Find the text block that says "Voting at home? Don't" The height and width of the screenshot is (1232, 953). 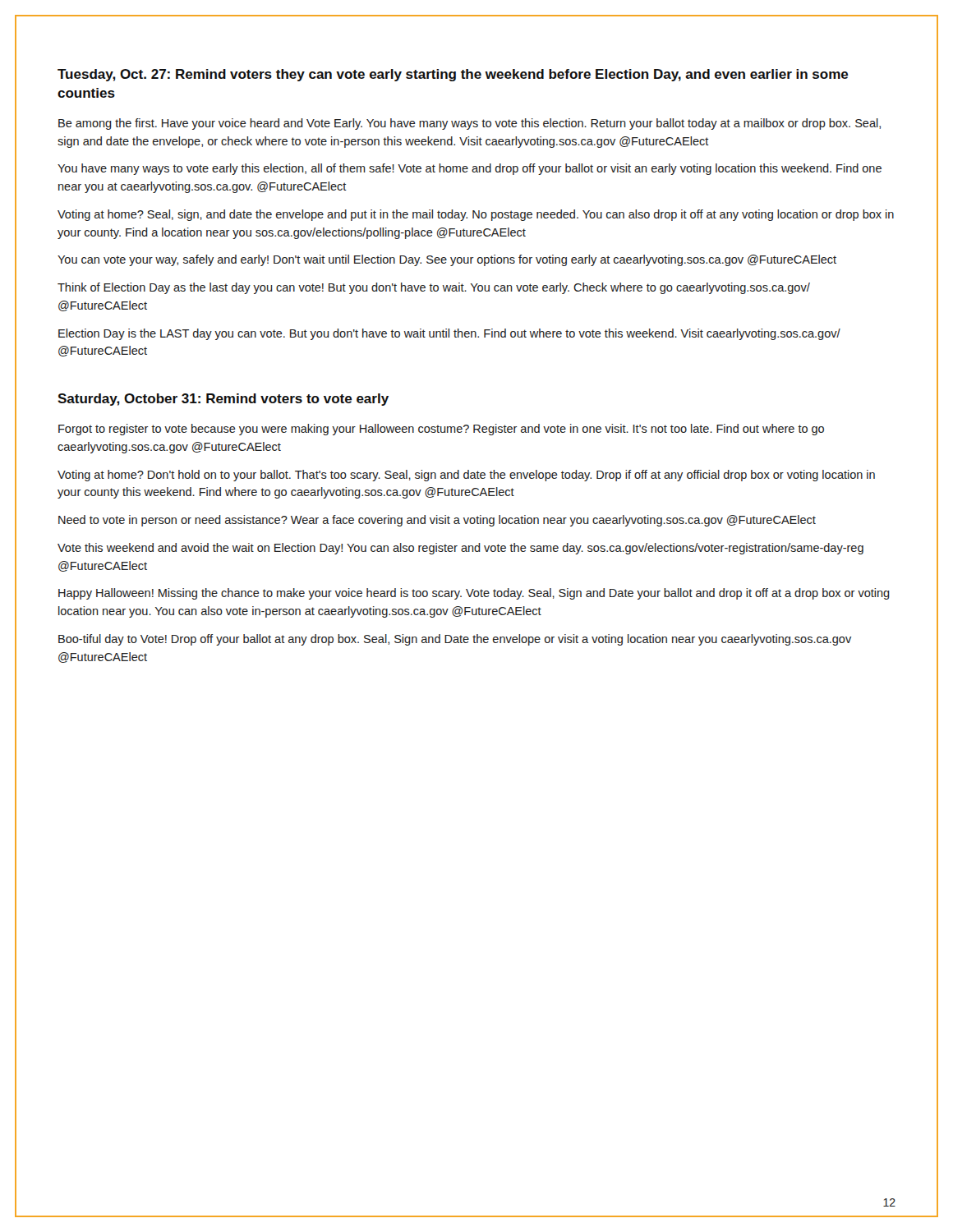[466, 483]
